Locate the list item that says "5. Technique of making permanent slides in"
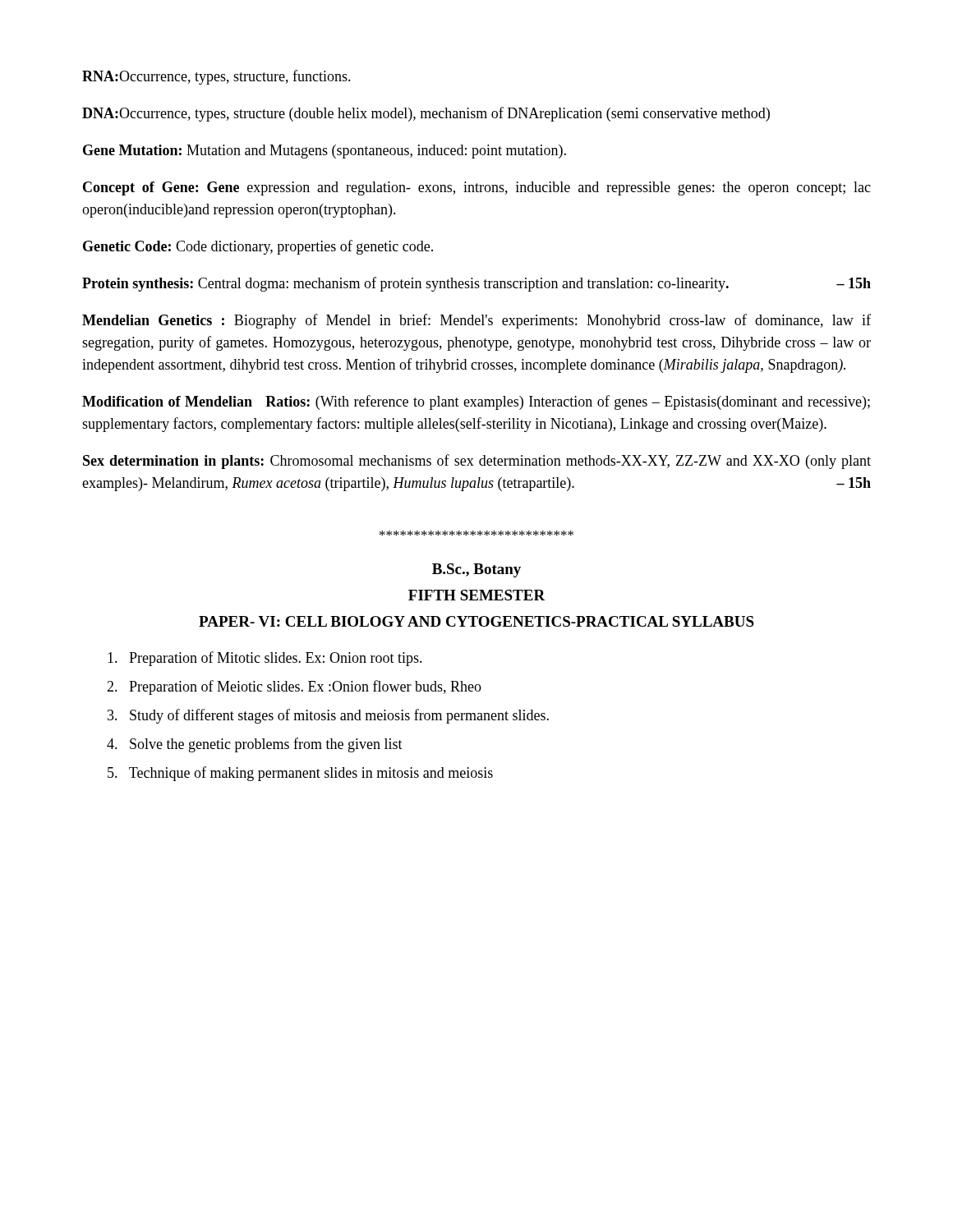 300,773
